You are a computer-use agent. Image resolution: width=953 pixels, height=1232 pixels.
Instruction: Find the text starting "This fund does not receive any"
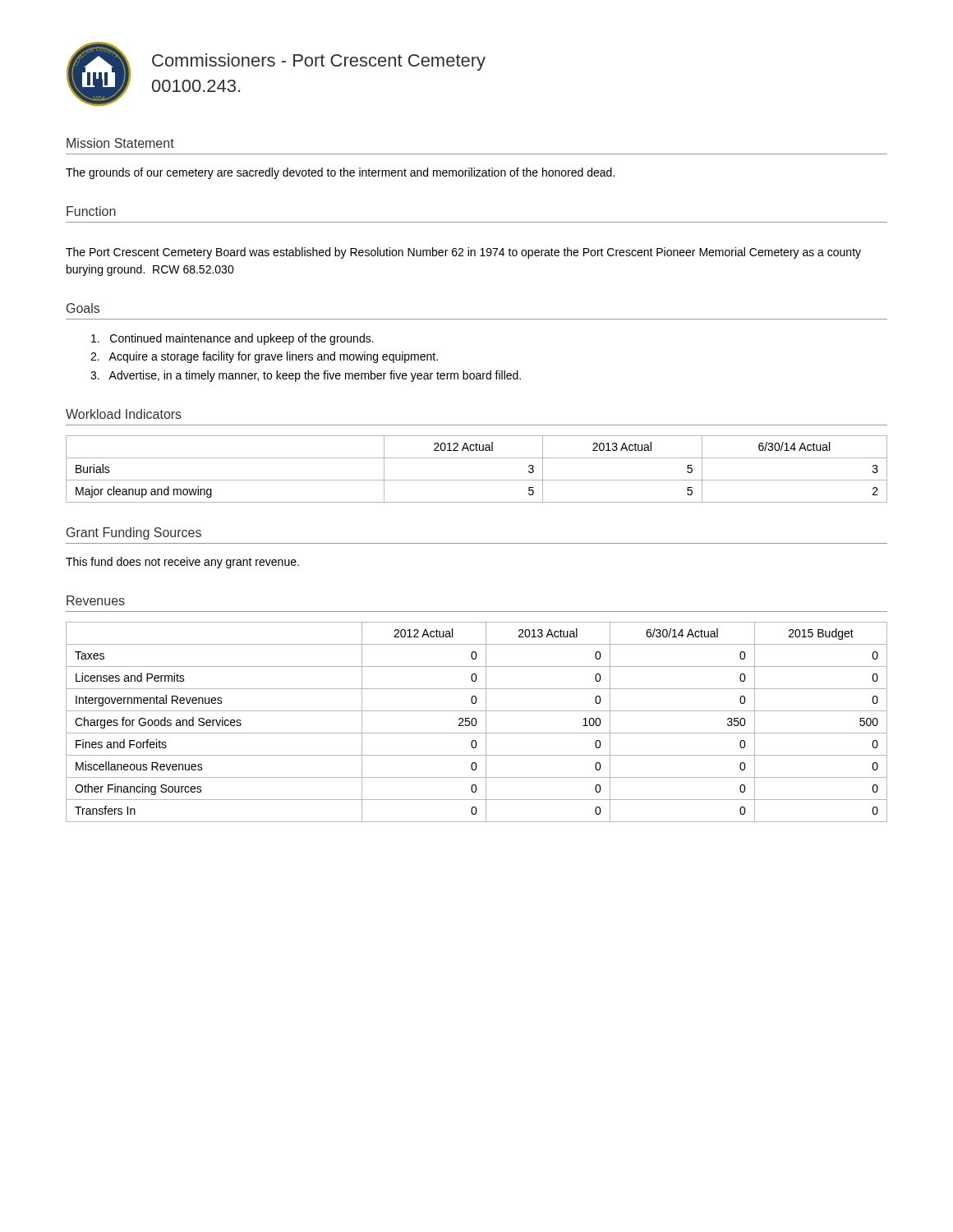coord(183,562)
